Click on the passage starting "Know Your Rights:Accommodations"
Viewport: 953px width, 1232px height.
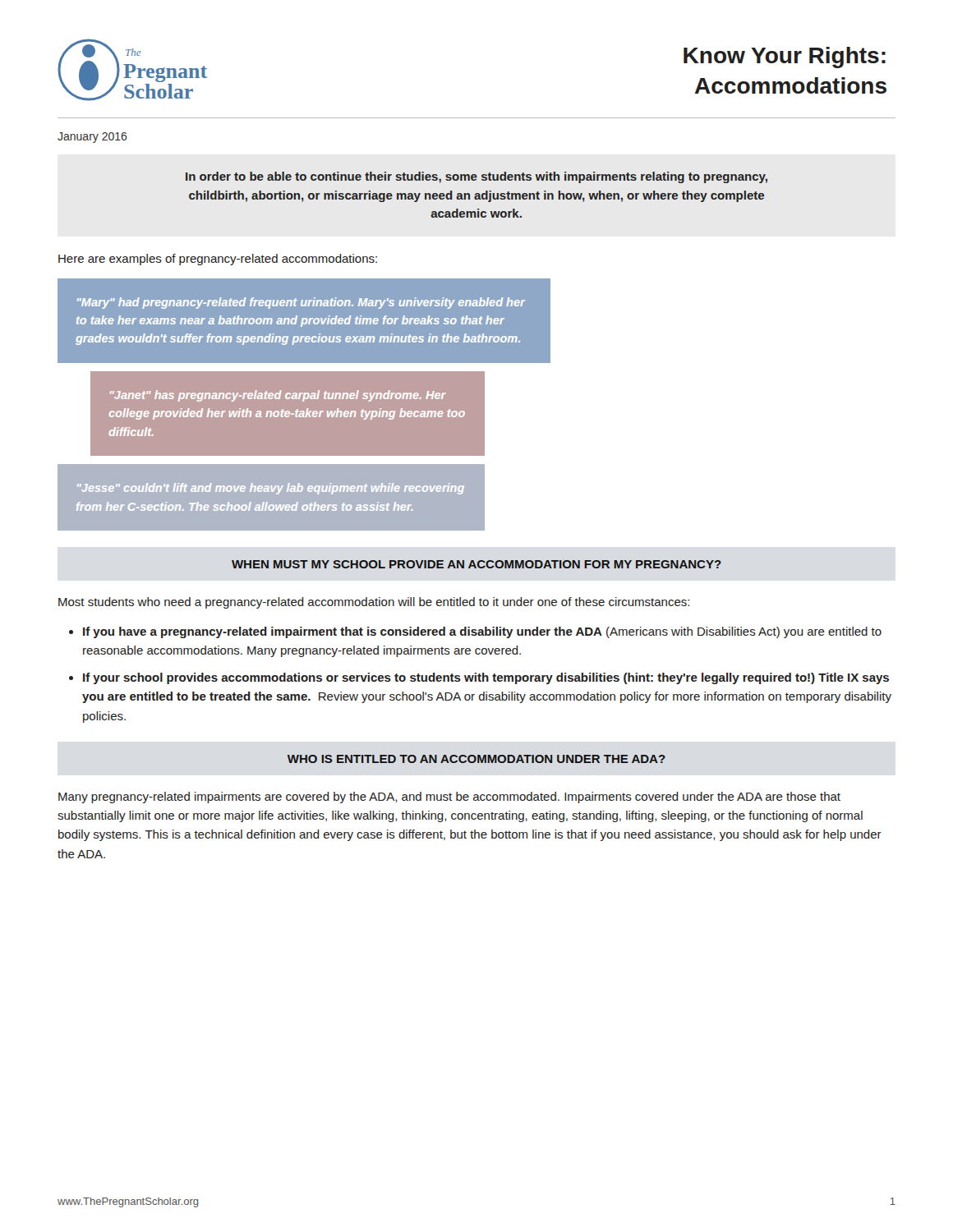(x=785, y=57)
